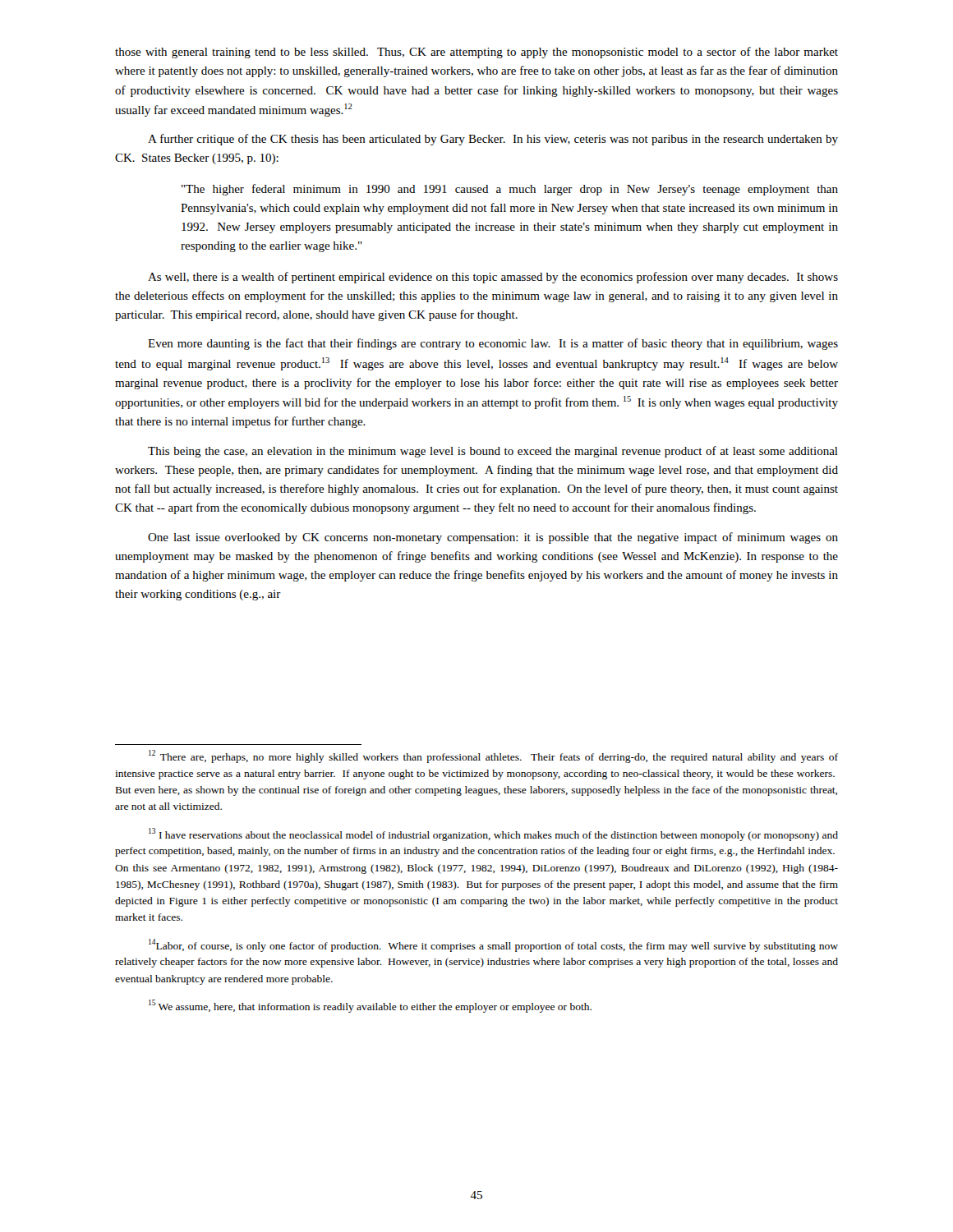Find the footnote containing "15 We assume, here, that information is"

(x=370, y=1005)
